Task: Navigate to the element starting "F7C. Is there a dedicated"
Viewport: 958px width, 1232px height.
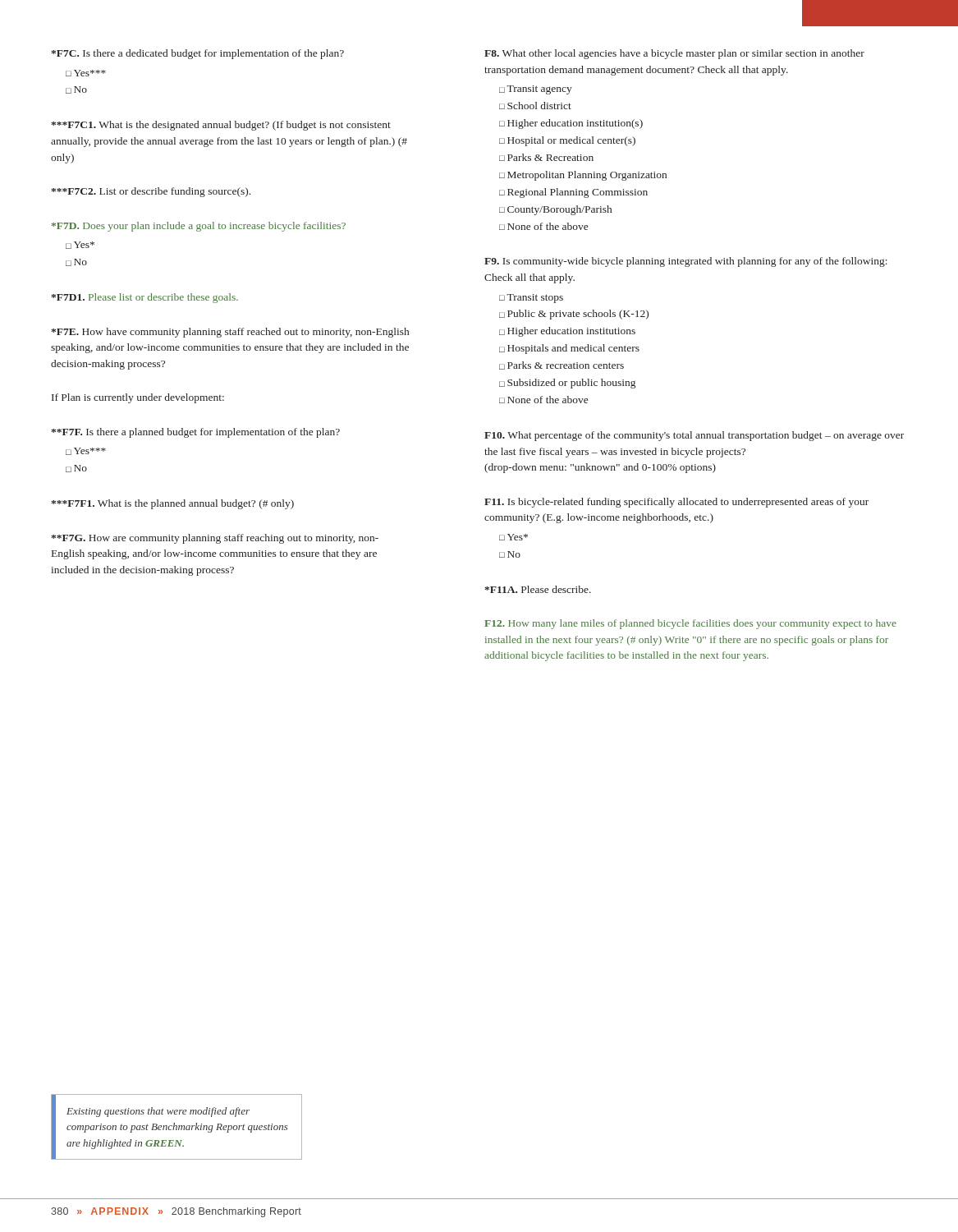Action: 197,54
